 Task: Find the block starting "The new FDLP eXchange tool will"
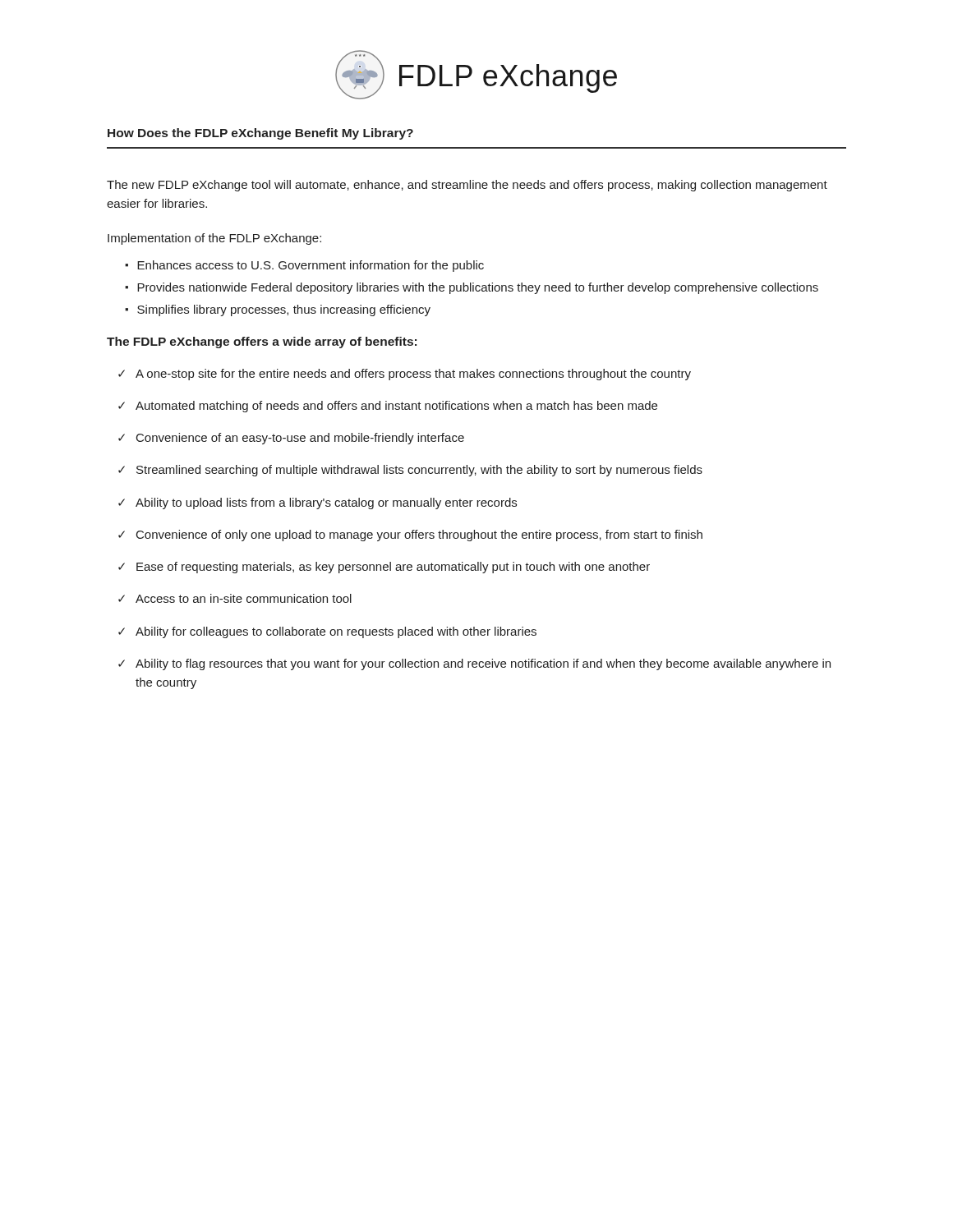(467, 194)
